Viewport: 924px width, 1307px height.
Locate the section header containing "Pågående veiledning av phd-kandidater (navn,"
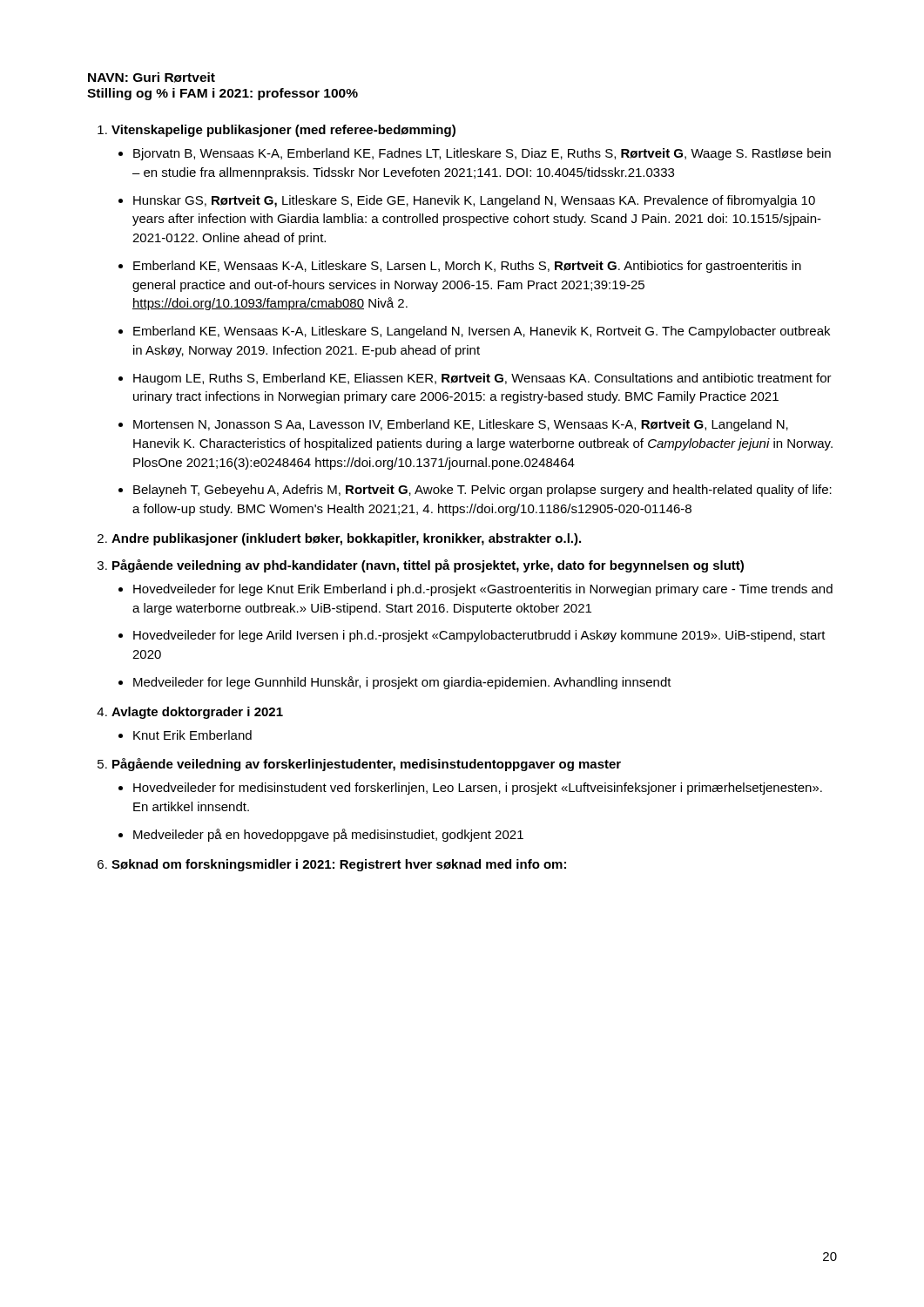[474, 624]
